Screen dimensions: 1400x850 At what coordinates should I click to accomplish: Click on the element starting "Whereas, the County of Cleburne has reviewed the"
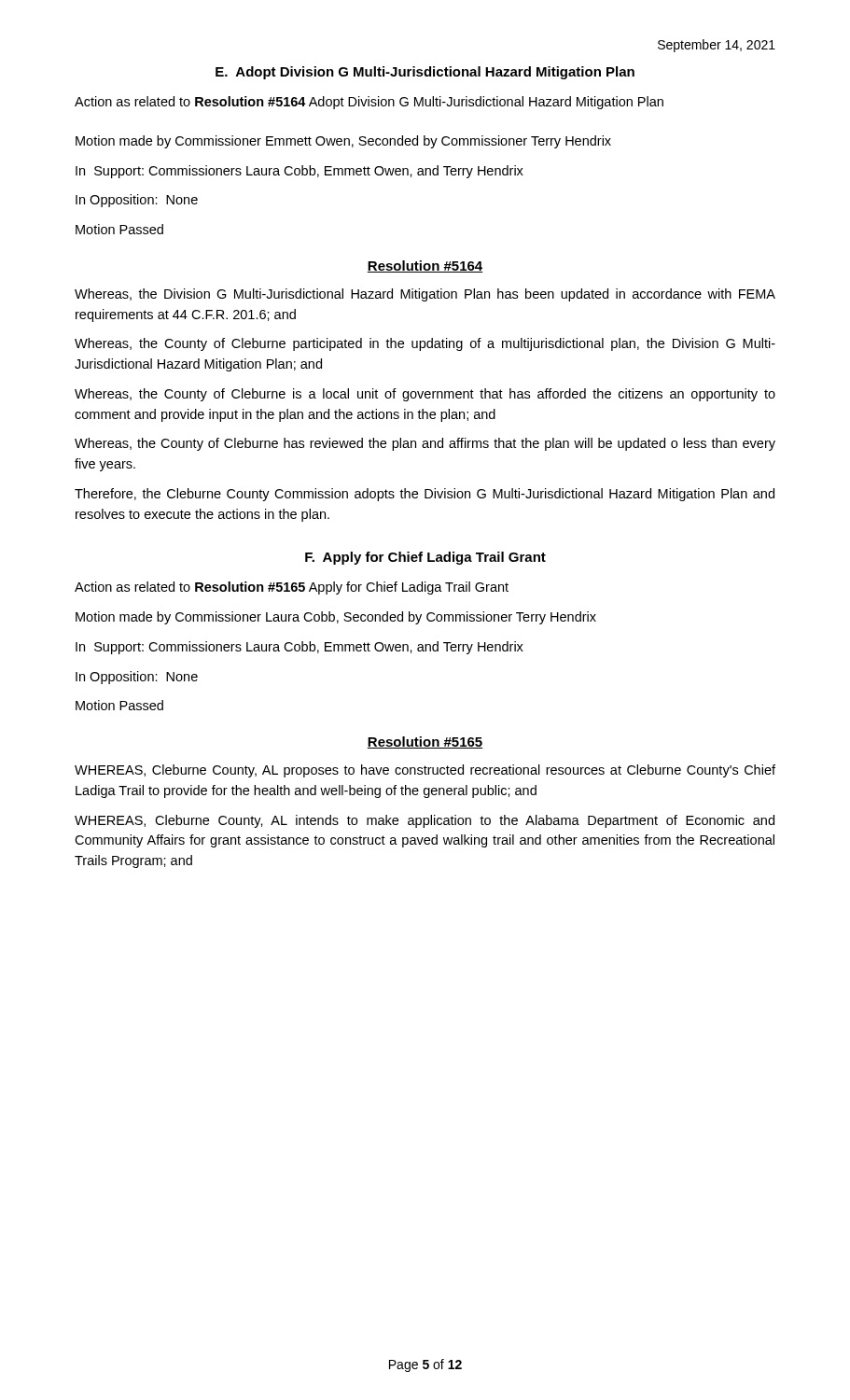tap(425, 454)
